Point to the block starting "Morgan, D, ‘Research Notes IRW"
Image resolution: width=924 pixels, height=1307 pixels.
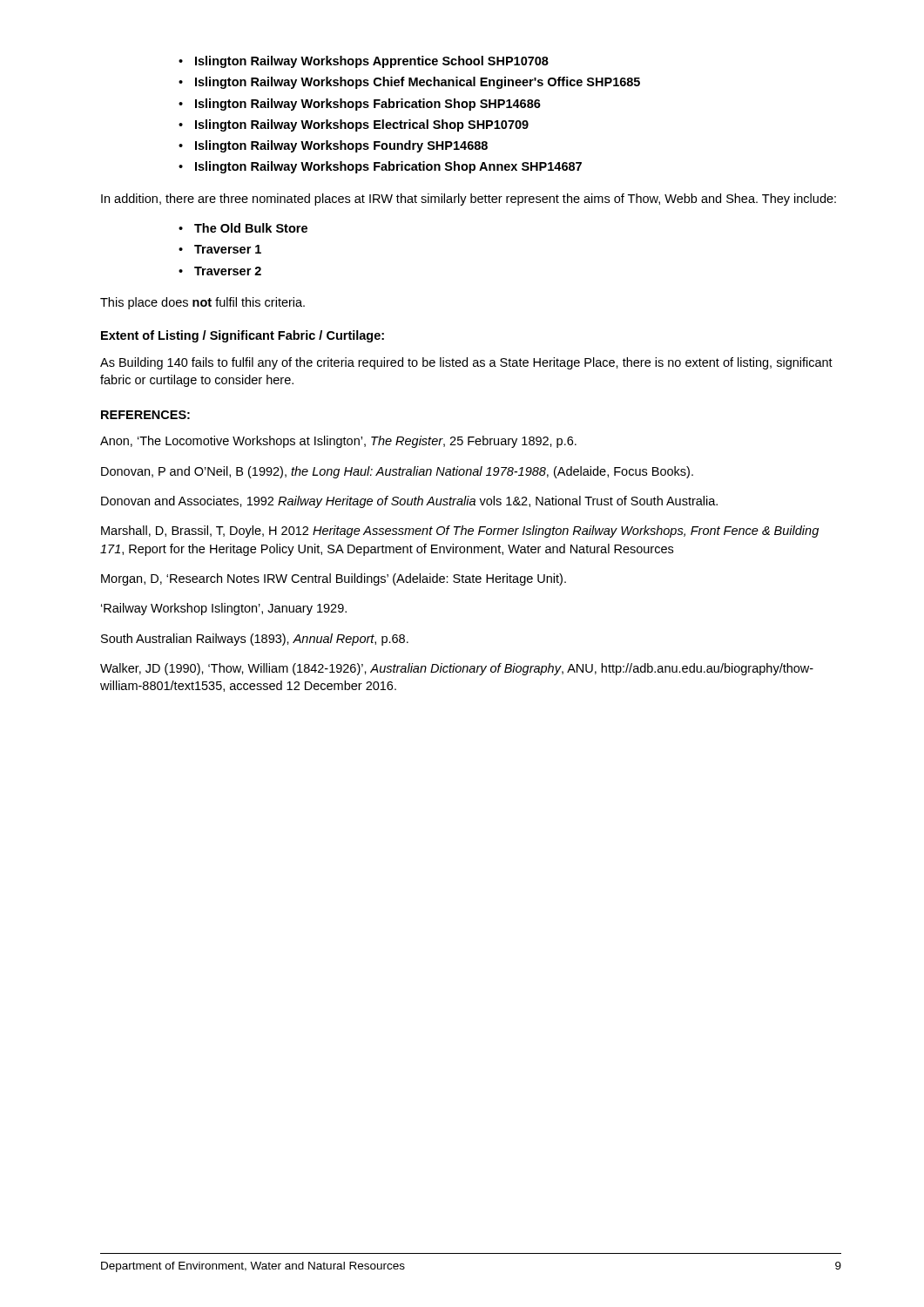coord(334,579)
